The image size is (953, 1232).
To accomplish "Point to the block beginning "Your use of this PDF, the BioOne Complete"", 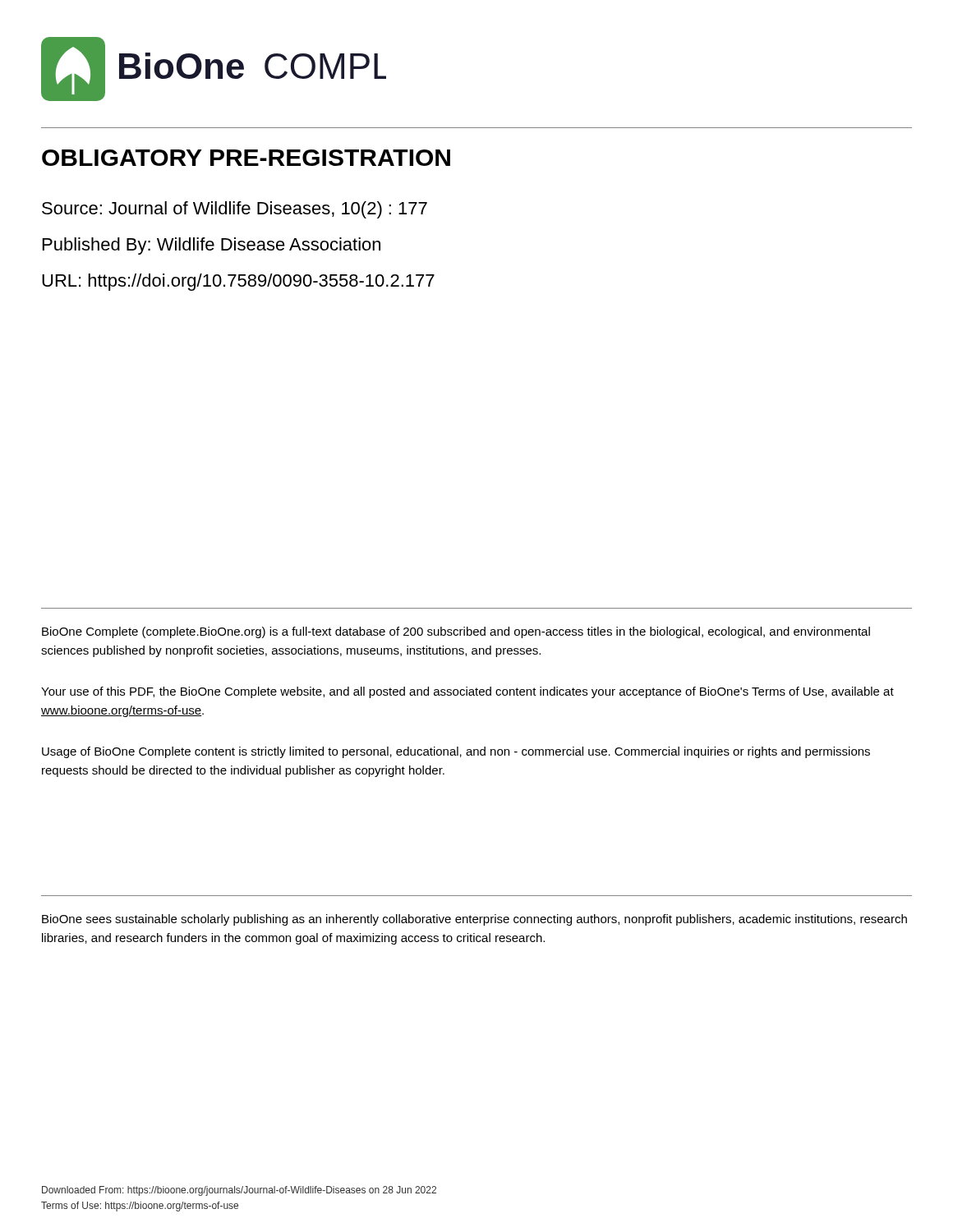I will [467, 700].
